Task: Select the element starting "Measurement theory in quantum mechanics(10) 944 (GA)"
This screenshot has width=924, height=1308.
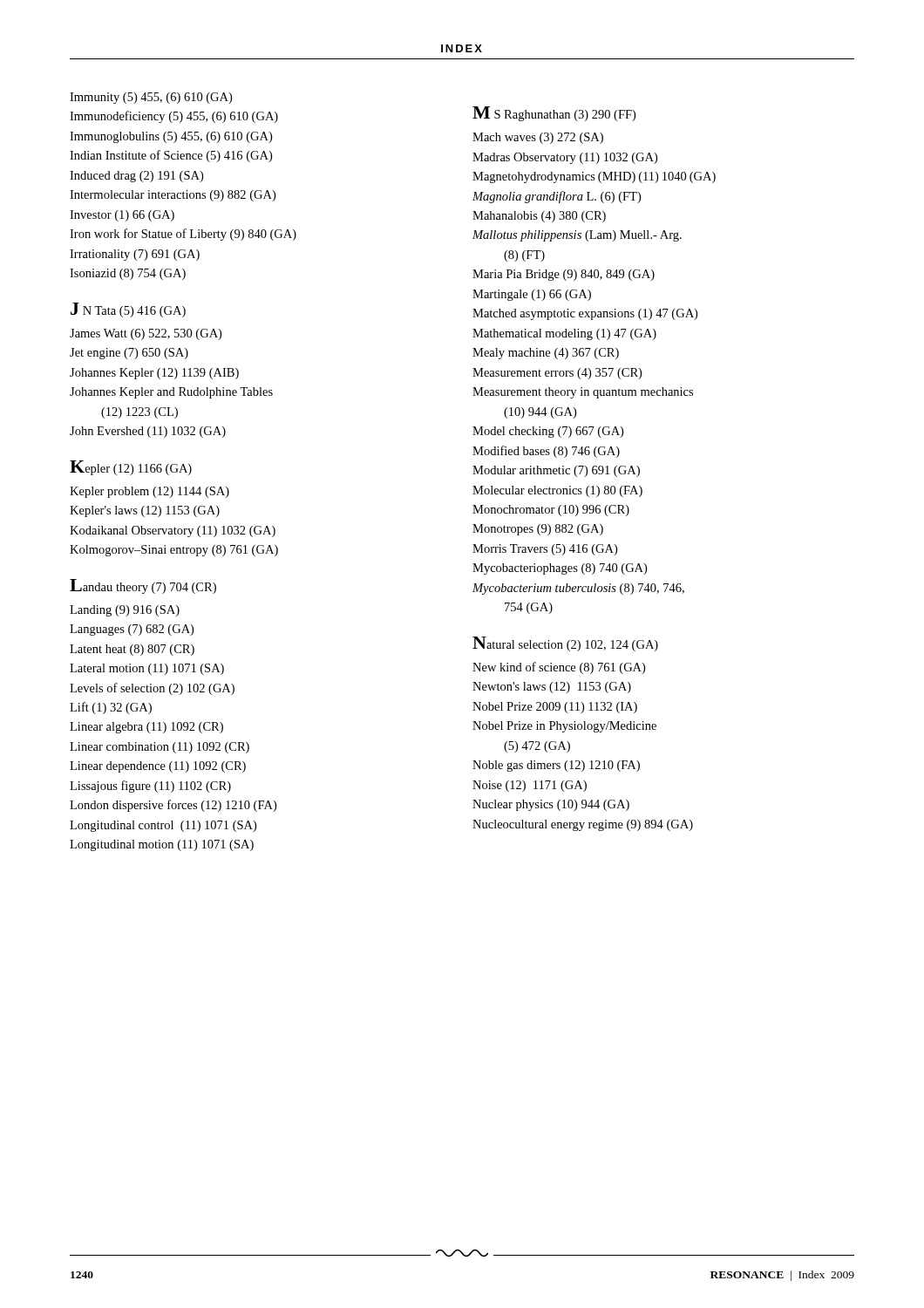Action: tap(583, 401)
